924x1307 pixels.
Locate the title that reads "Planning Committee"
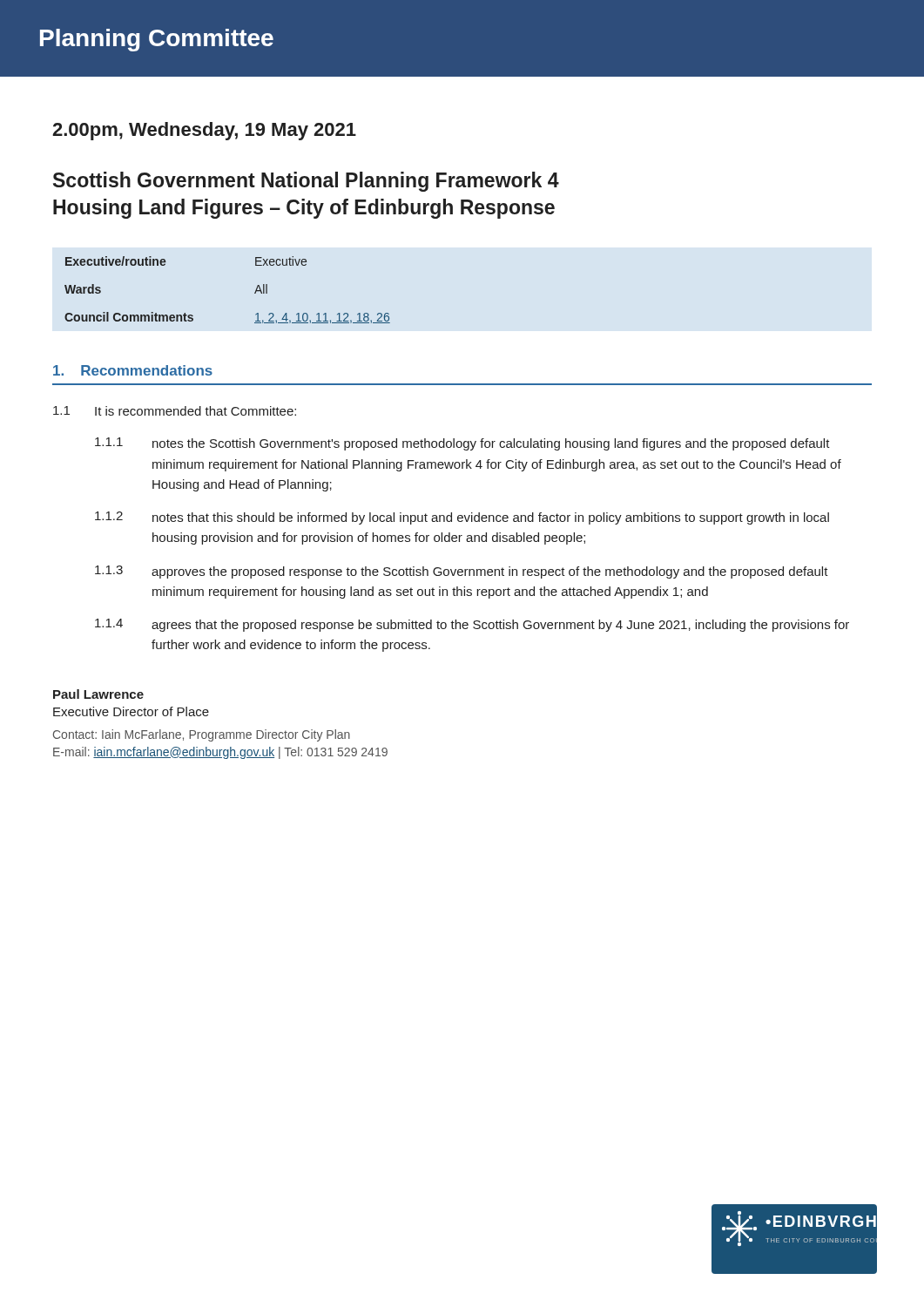click(156, 38)
